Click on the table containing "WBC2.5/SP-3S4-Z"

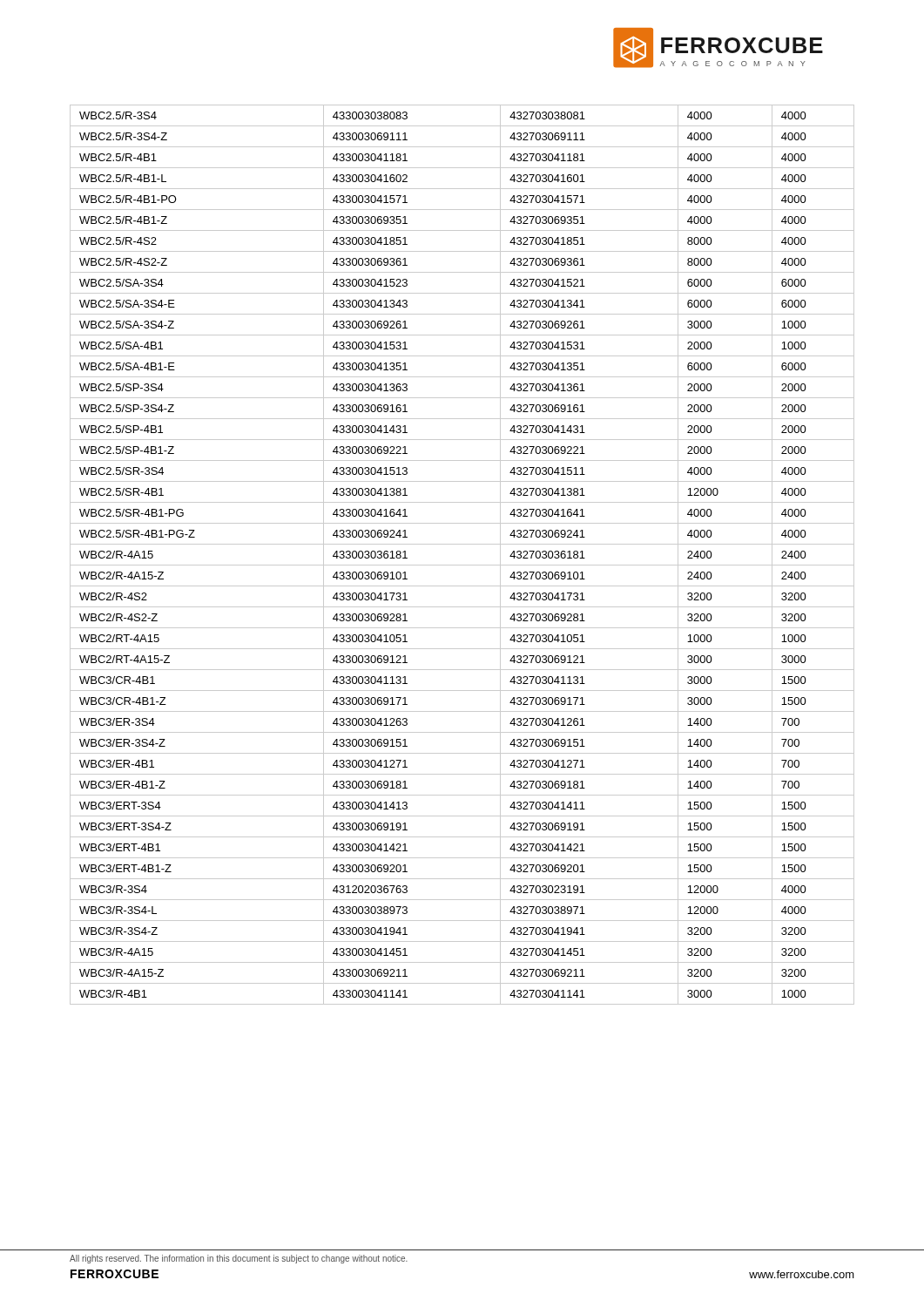[x=462, y=555]
